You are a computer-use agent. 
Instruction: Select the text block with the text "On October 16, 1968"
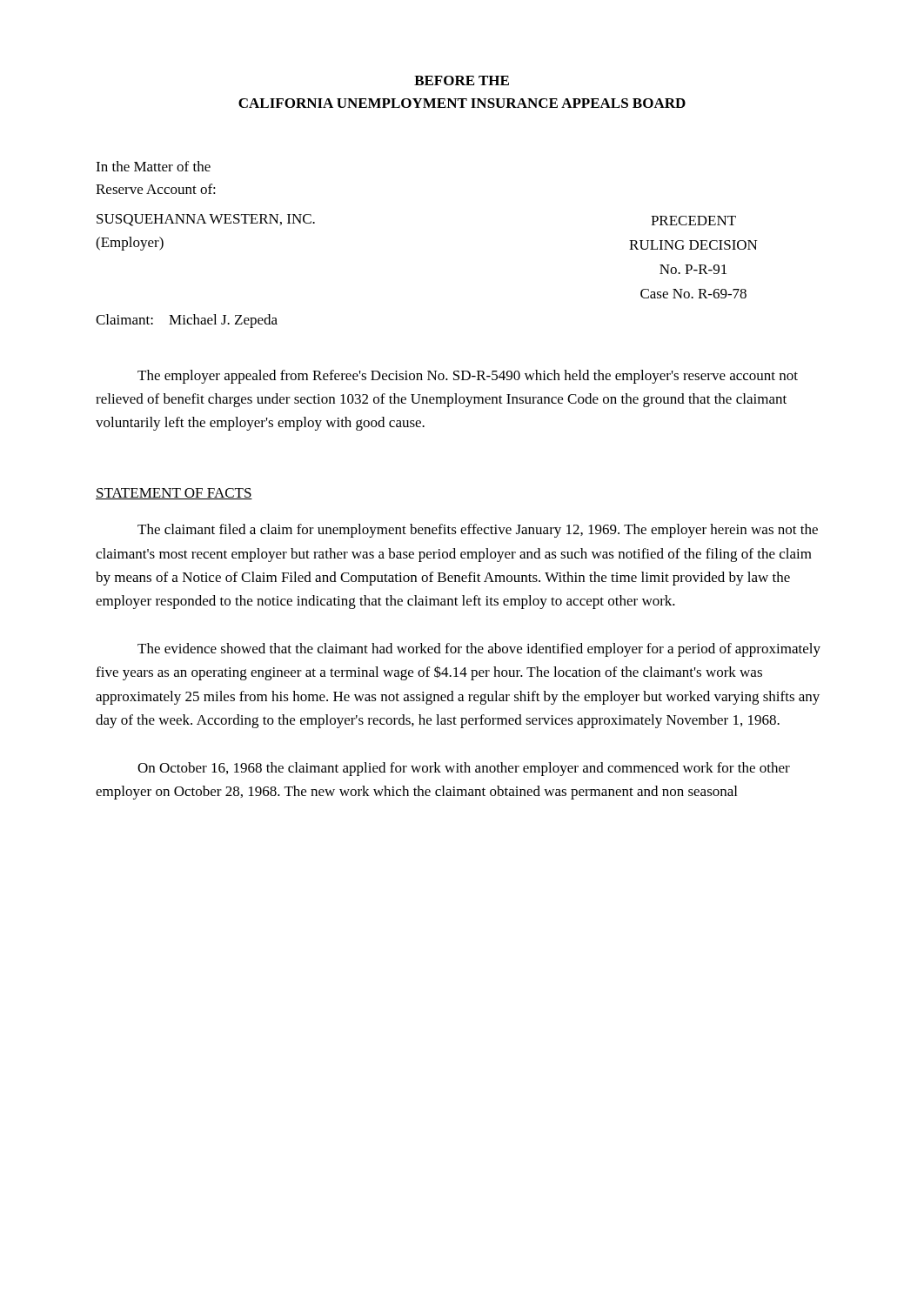(443, 780)
